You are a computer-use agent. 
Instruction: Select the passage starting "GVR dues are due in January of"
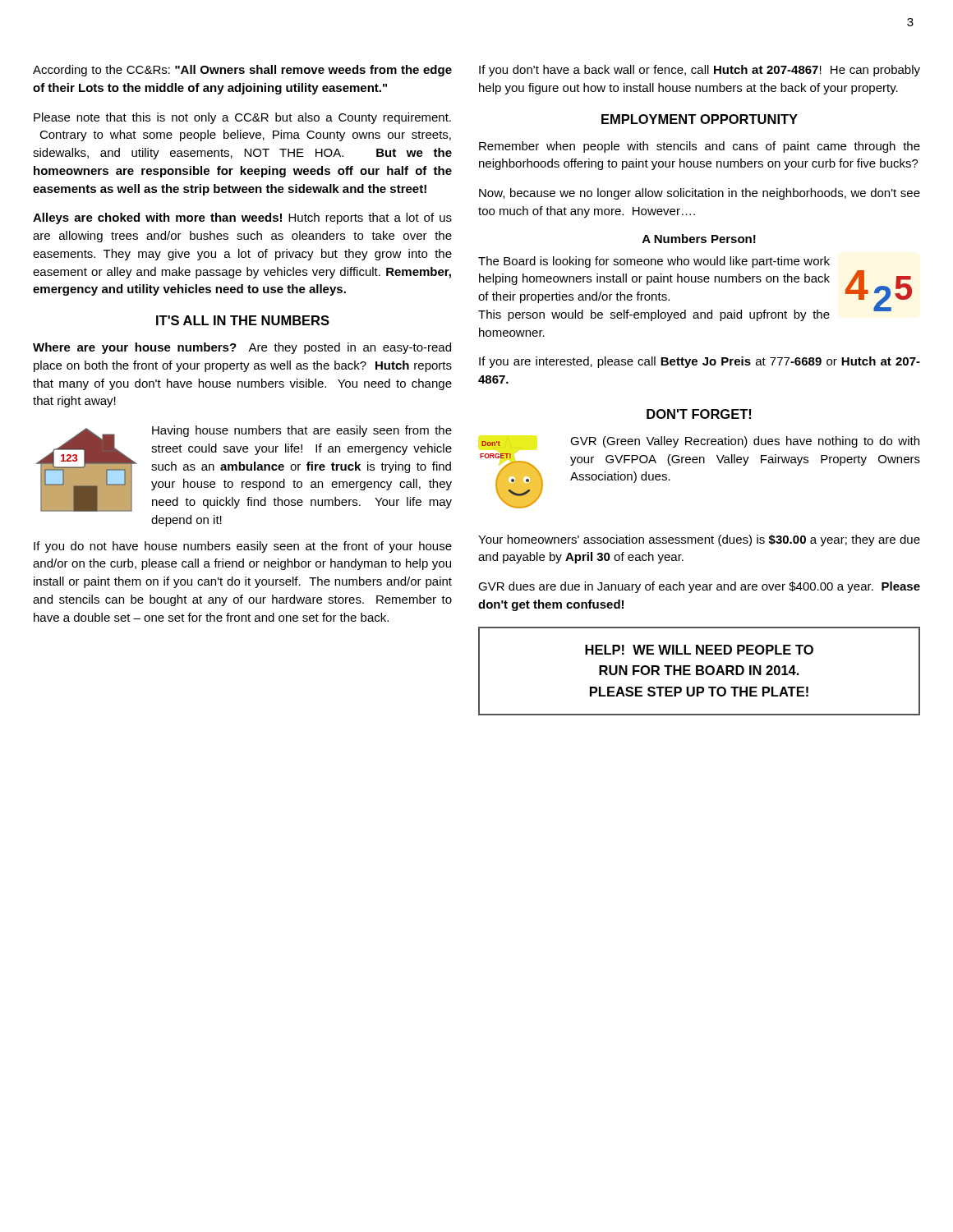[699, 595]
